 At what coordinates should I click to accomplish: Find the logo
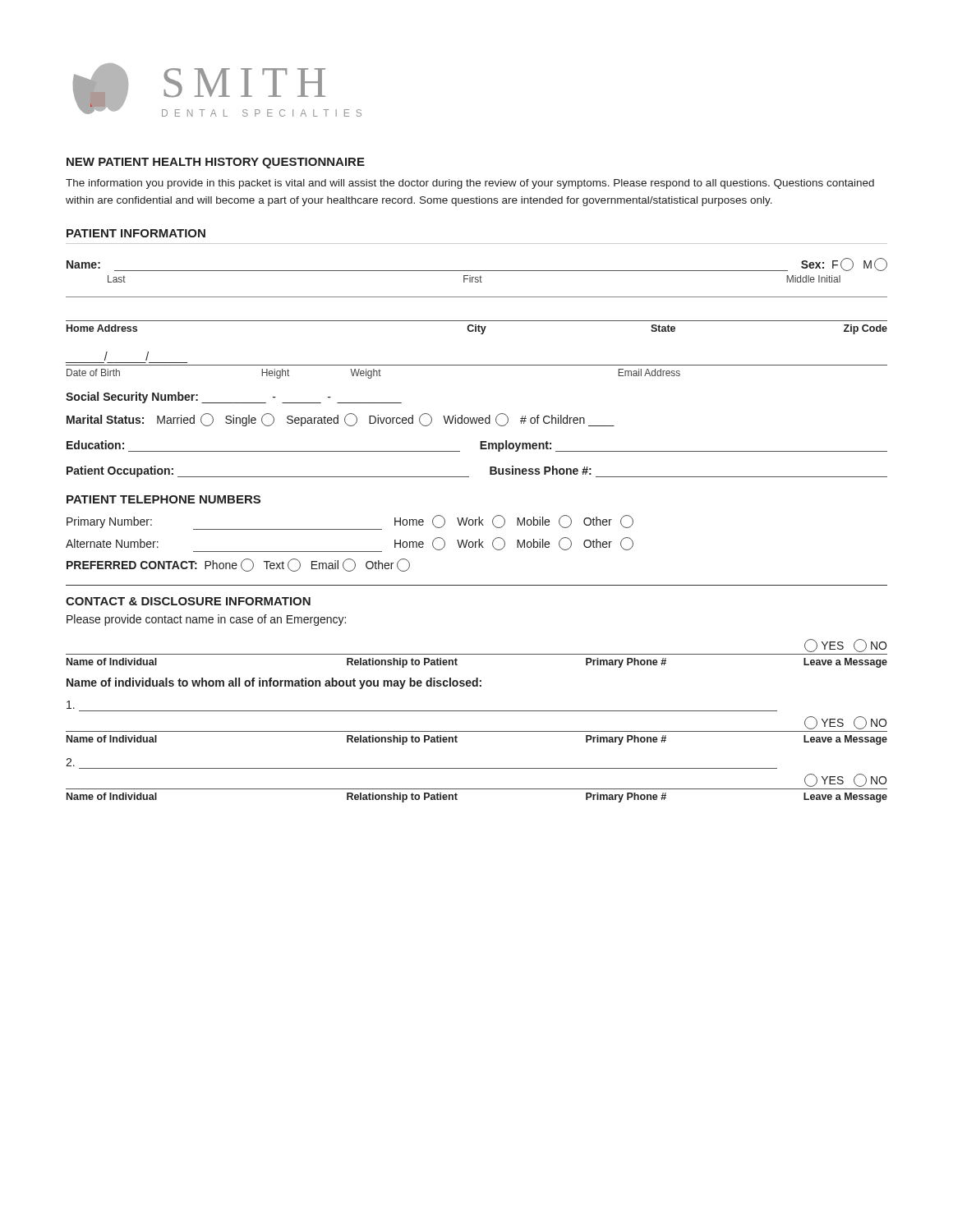coord(476,90)
